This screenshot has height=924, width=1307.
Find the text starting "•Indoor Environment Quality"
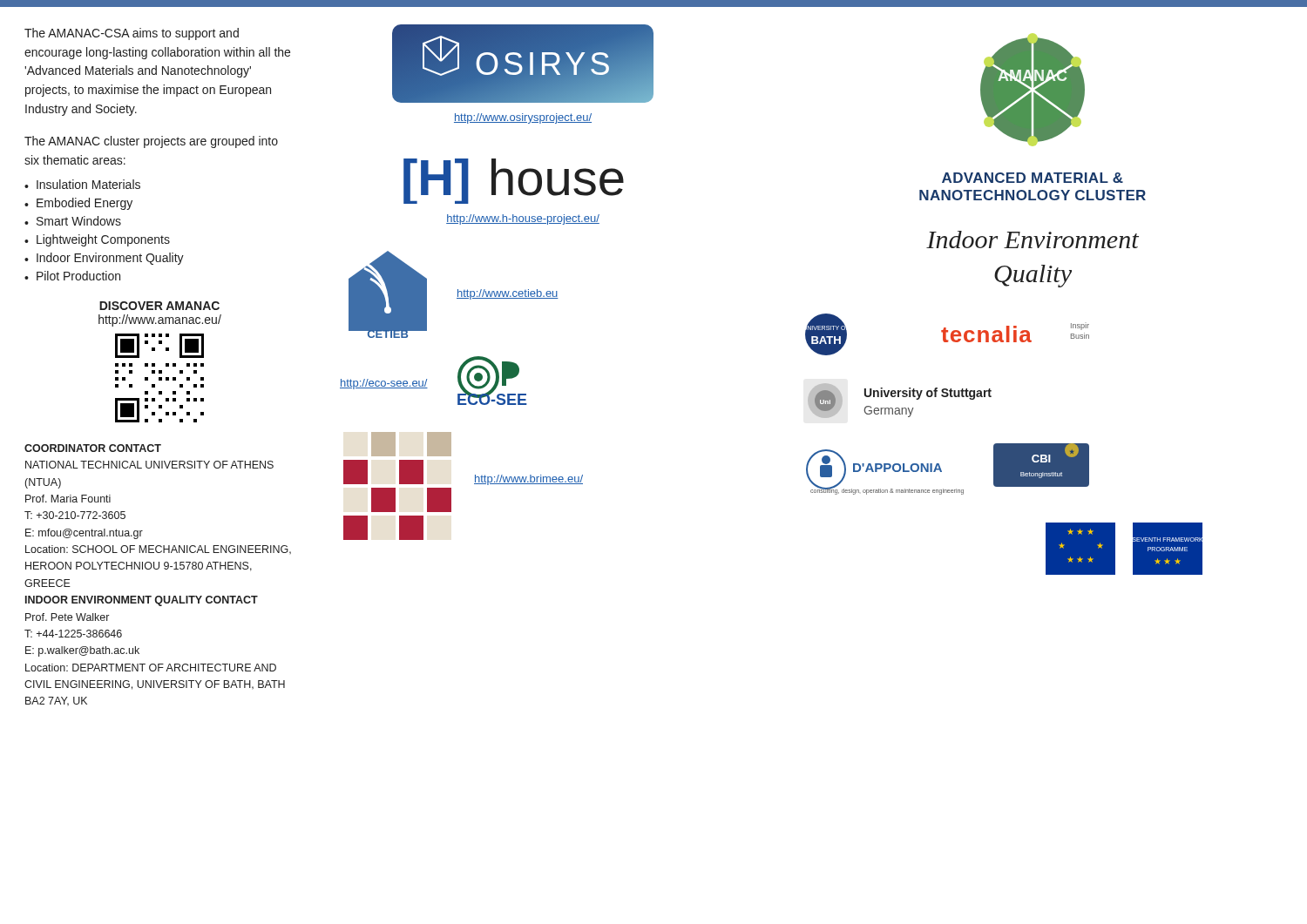coord(104,258)
